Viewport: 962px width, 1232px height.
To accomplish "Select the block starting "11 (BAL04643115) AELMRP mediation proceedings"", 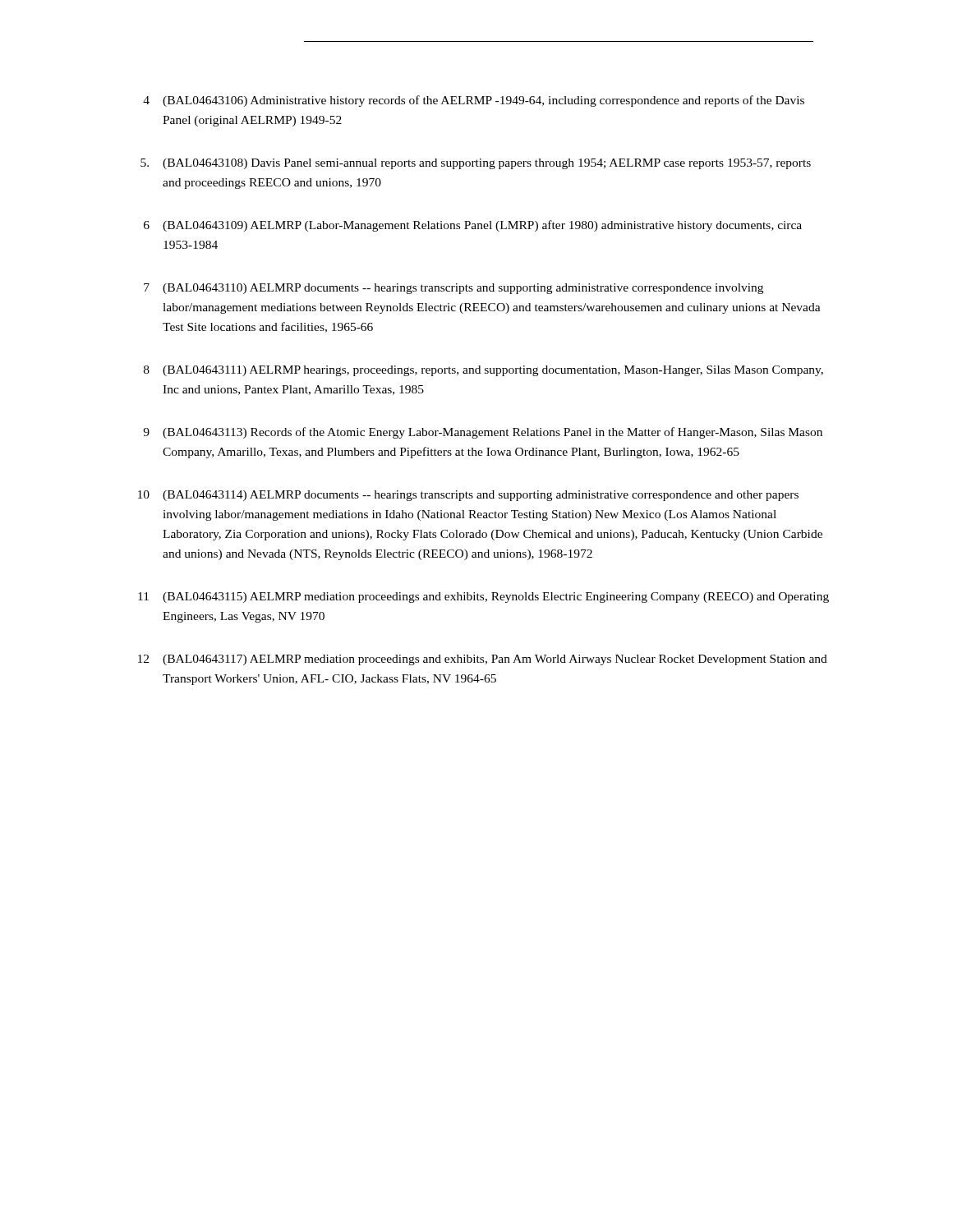I will [x=468, y=606].
